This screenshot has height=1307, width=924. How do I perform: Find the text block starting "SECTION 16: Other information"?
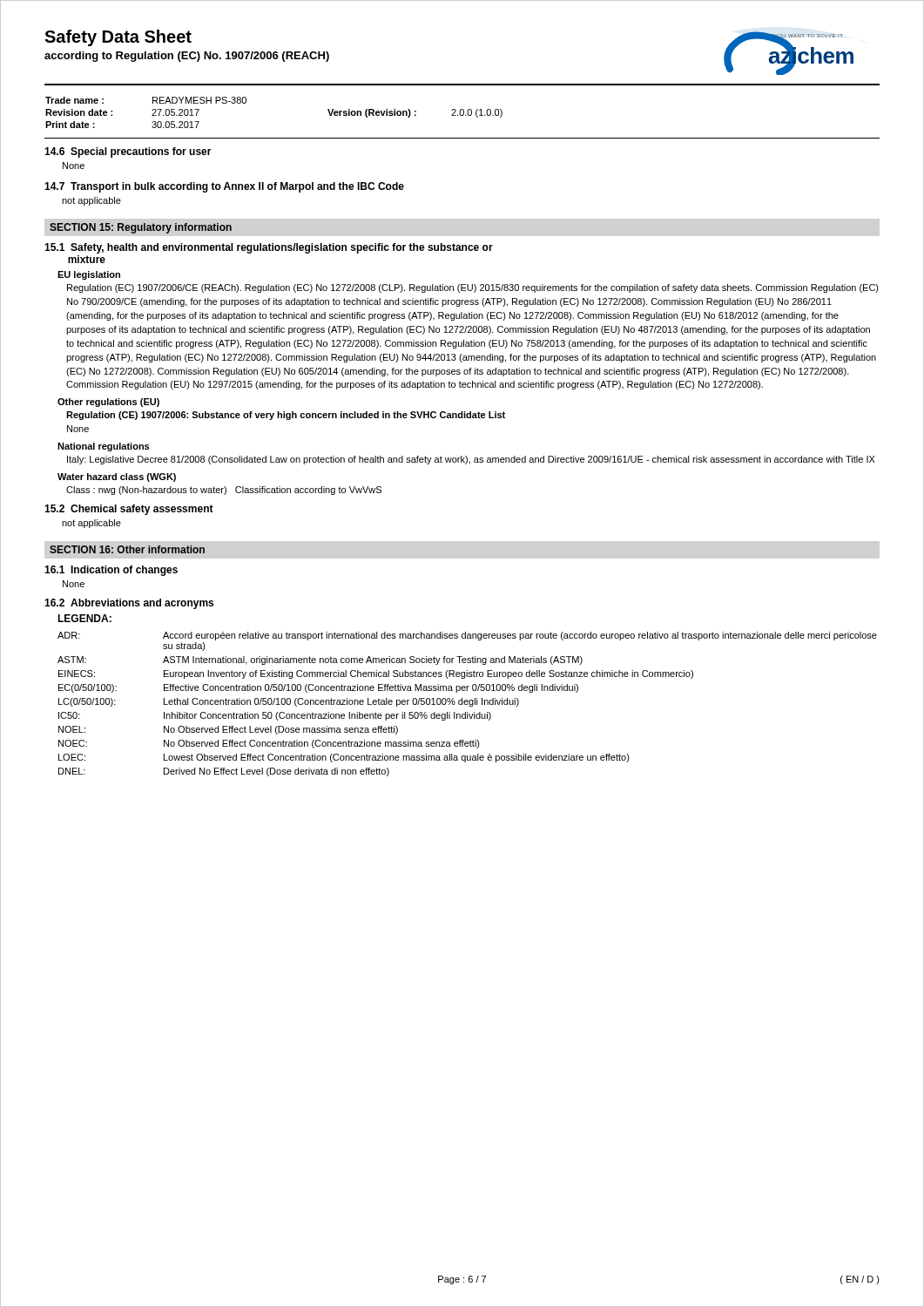127,550
